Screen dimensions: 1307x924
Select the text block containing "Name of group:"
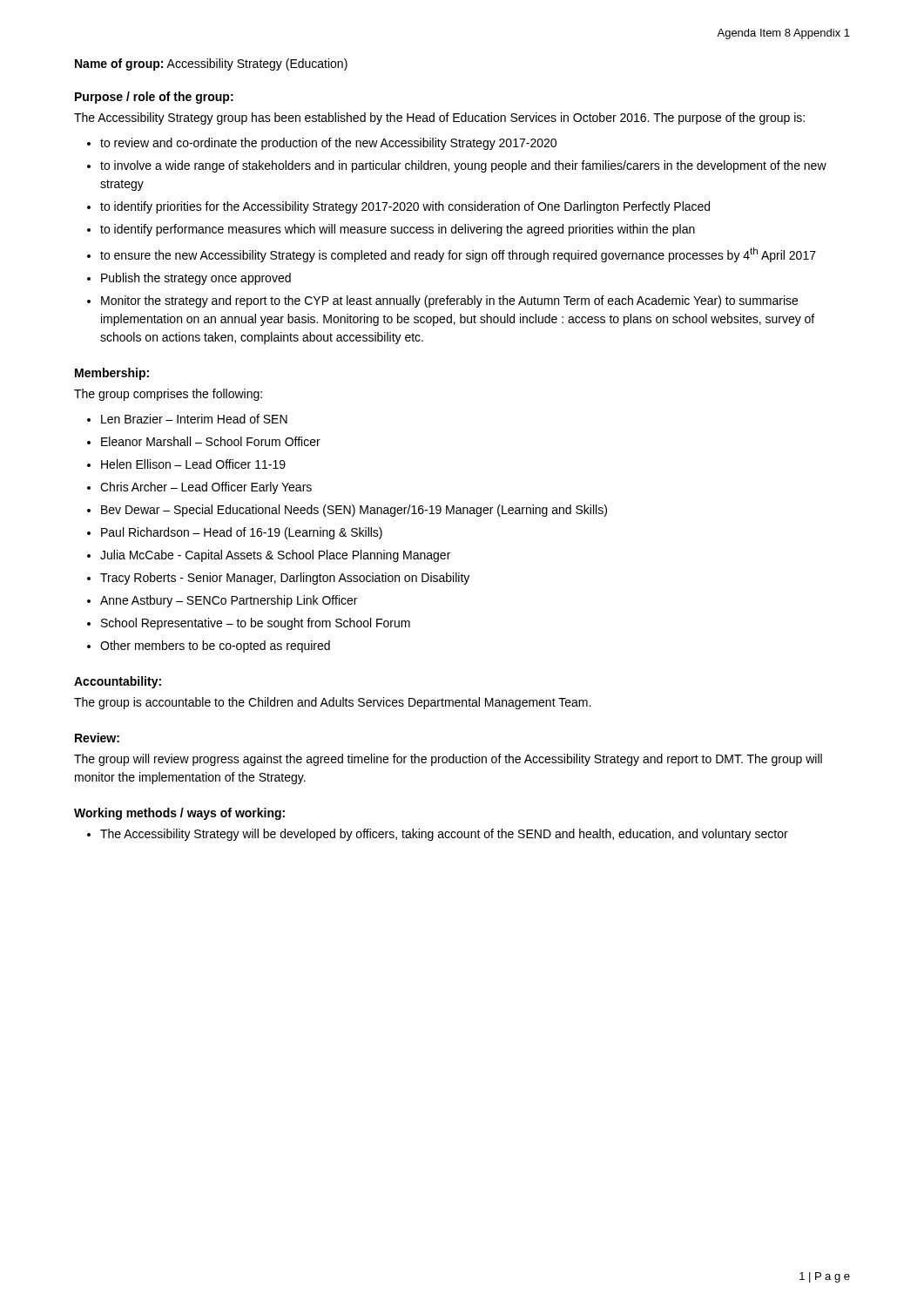click(x=211, y=64)
